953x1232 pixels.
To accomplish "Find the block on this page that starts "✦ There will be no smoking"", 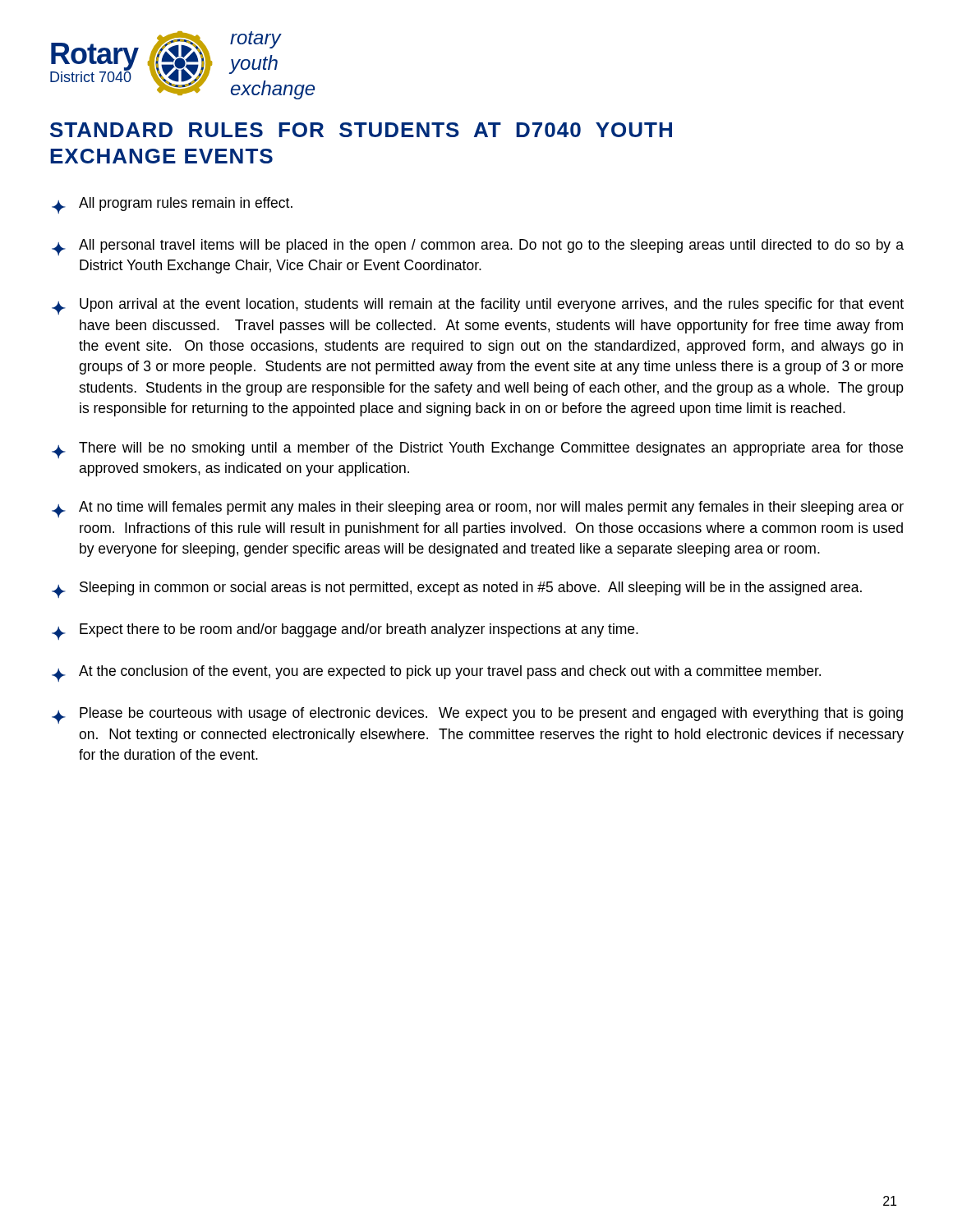I will tap(476, 458).
